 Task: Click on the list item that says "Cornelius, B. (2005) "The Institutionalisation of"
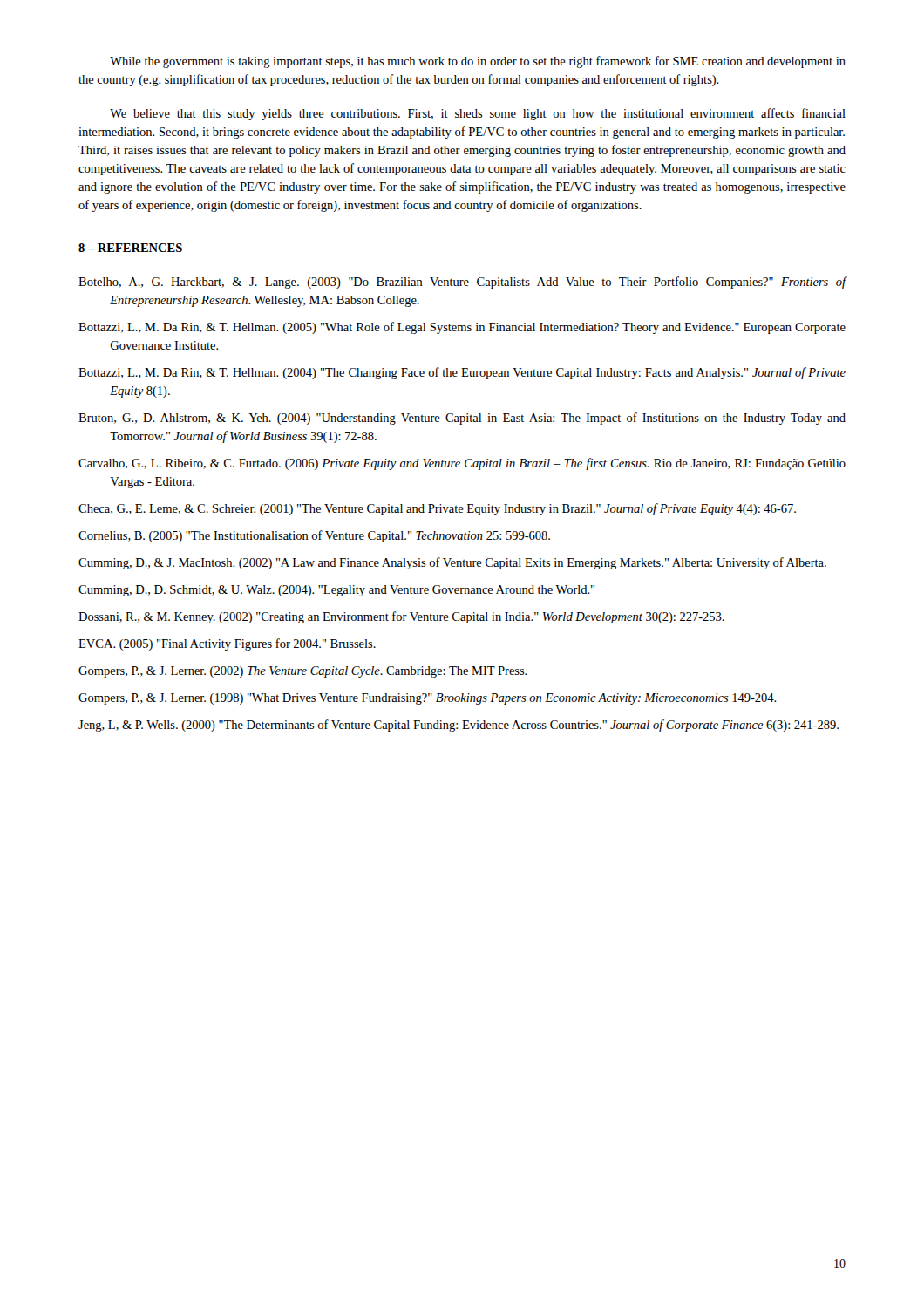point(315,536)
